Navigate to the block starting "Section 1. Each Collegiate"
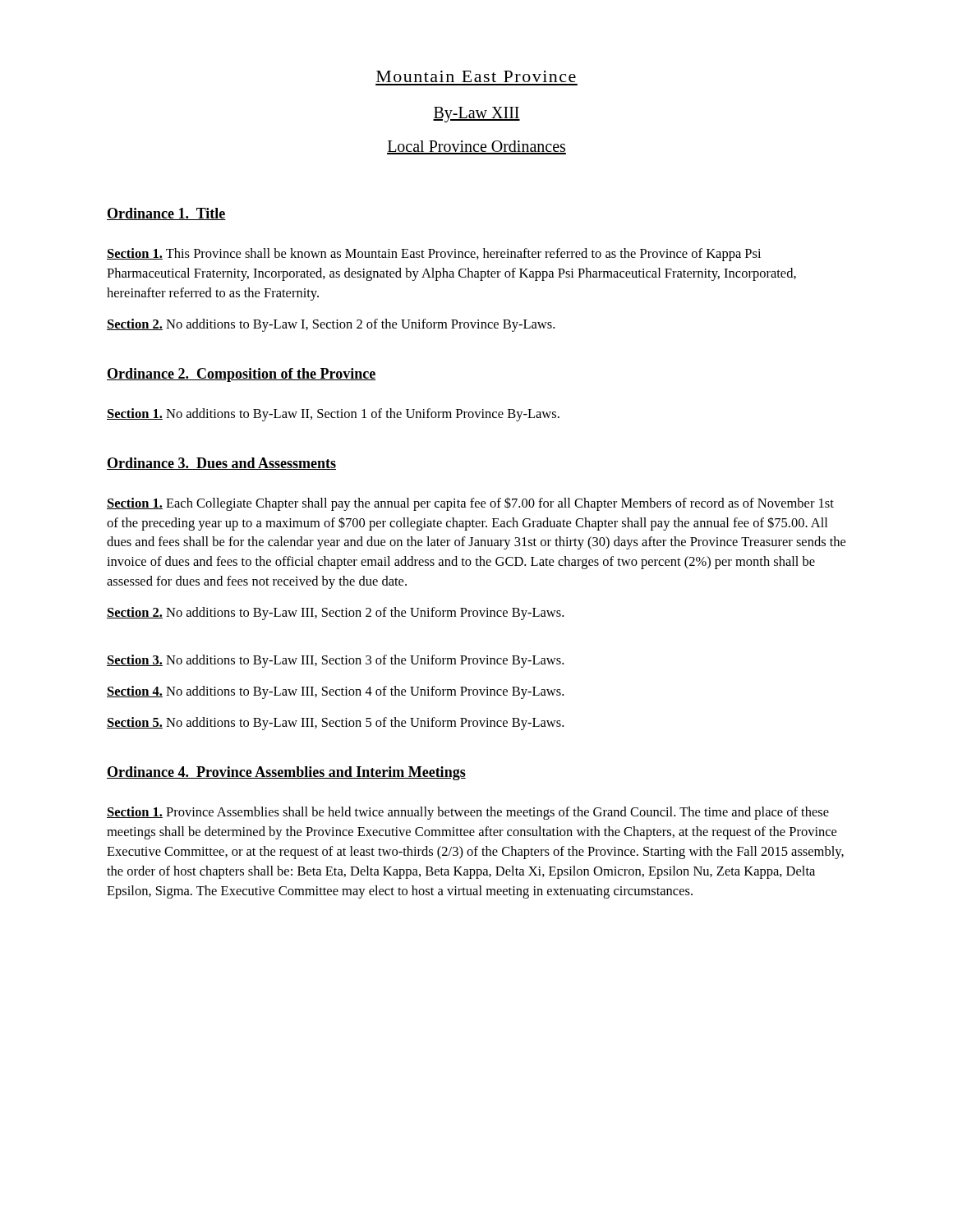The image size is (953, 1232). [x=476, y=542]
